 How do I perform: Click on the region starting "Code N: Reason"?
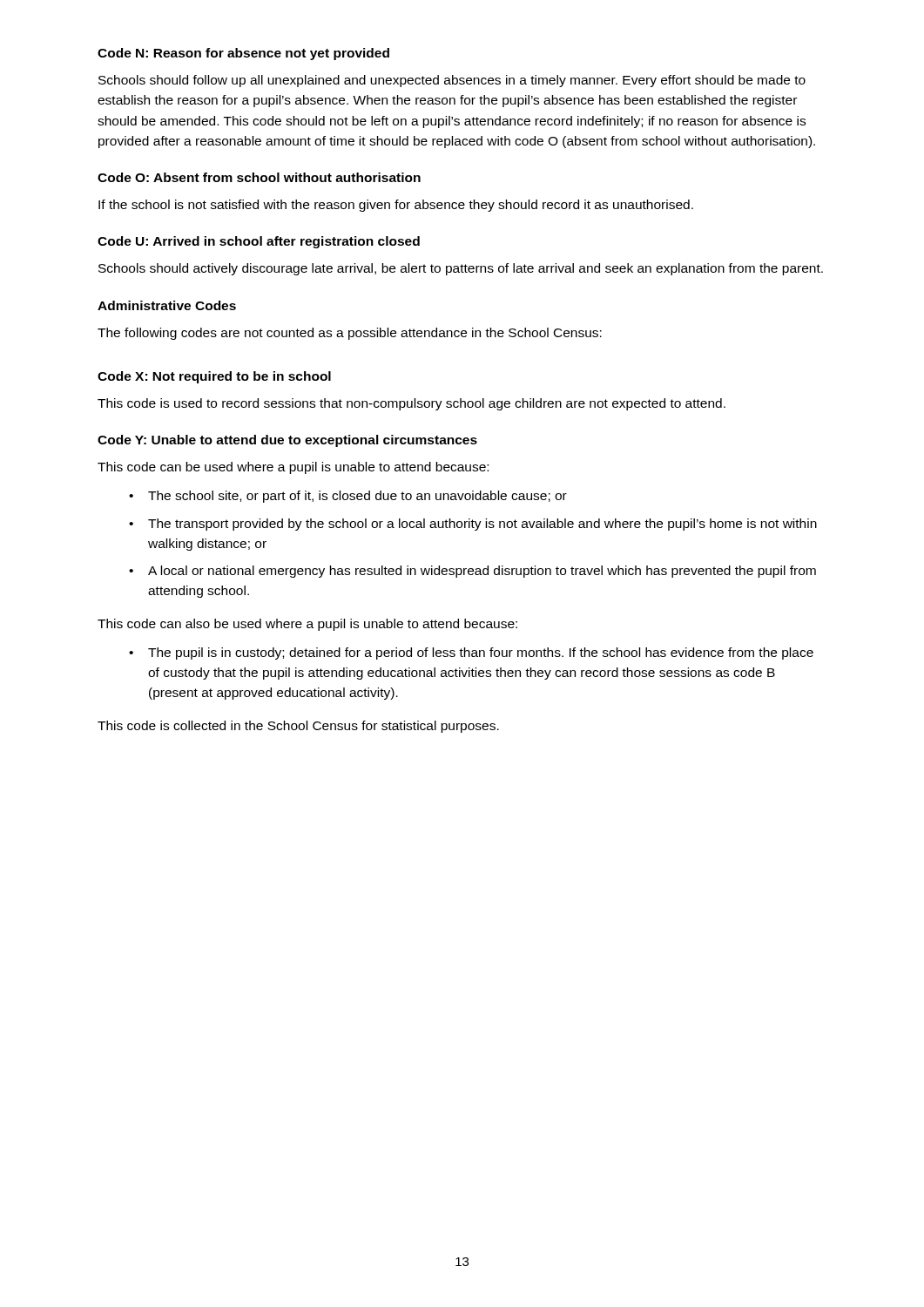coord(244,53)
